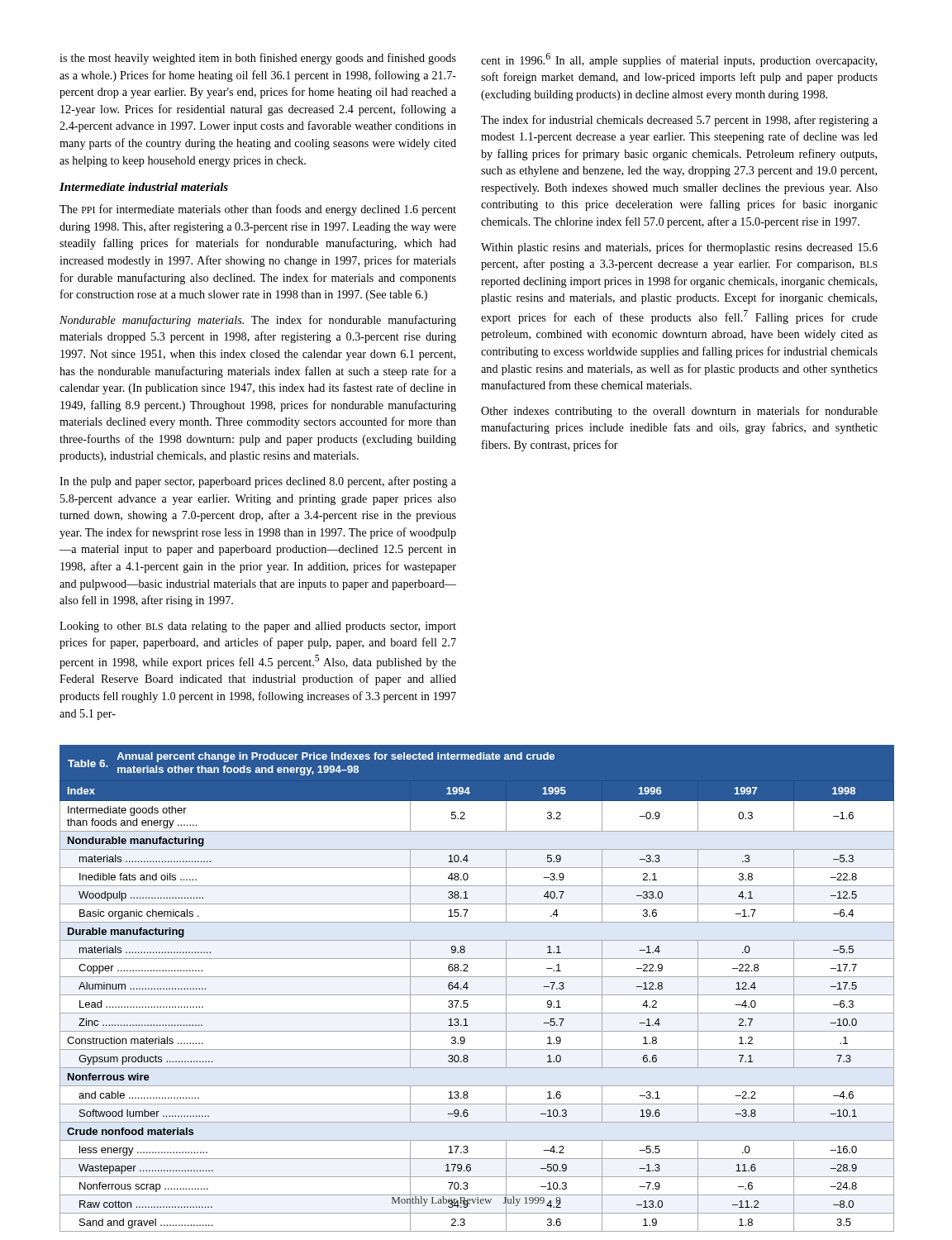
Task: Find the block on this page that starts "Nondurable manufacturing materials. The index for nondurable"
Action: (x=258, y=388)
